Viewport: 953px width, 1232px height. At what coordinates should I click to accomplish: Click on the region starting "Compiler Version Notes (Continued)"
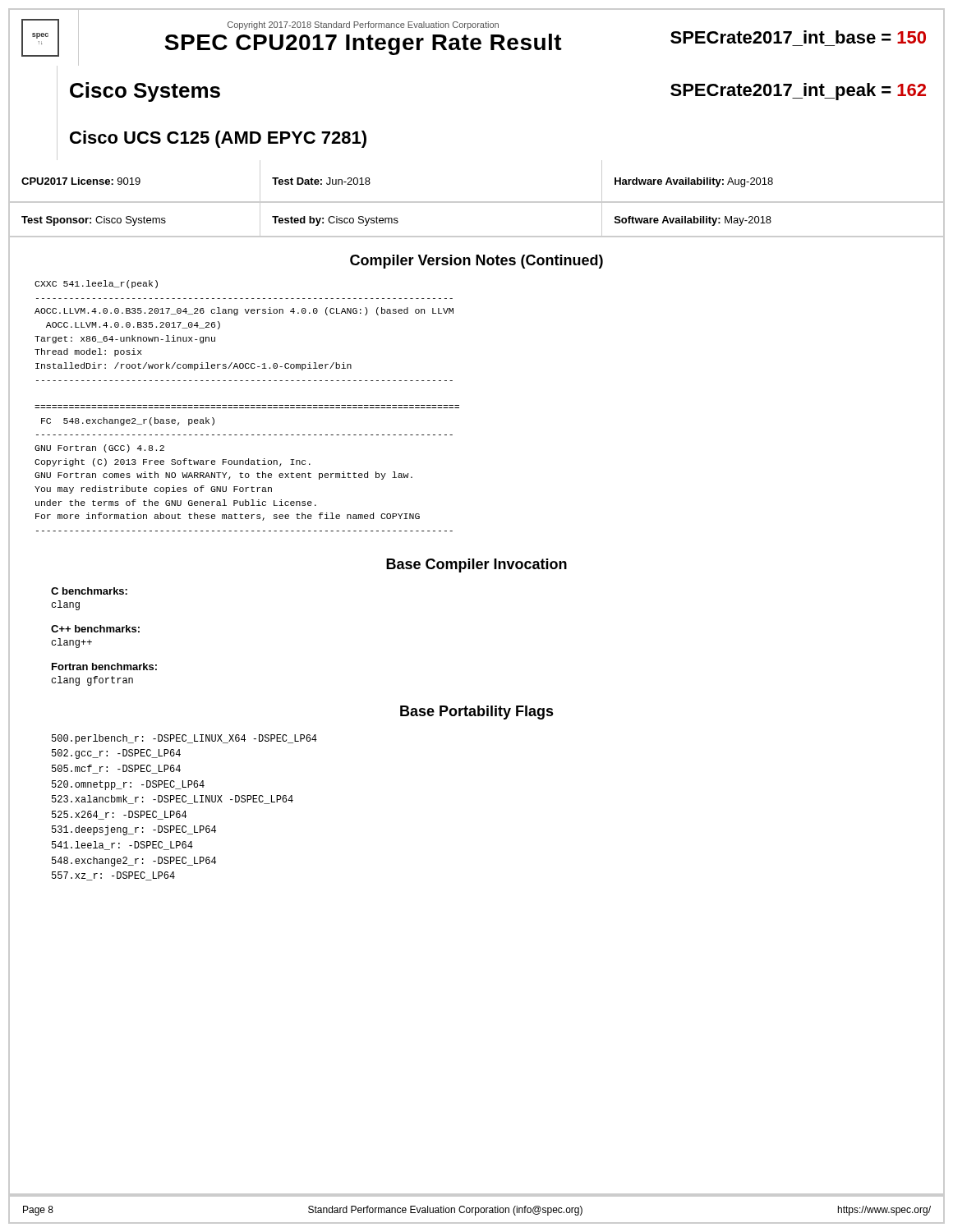tap(476, 260)
